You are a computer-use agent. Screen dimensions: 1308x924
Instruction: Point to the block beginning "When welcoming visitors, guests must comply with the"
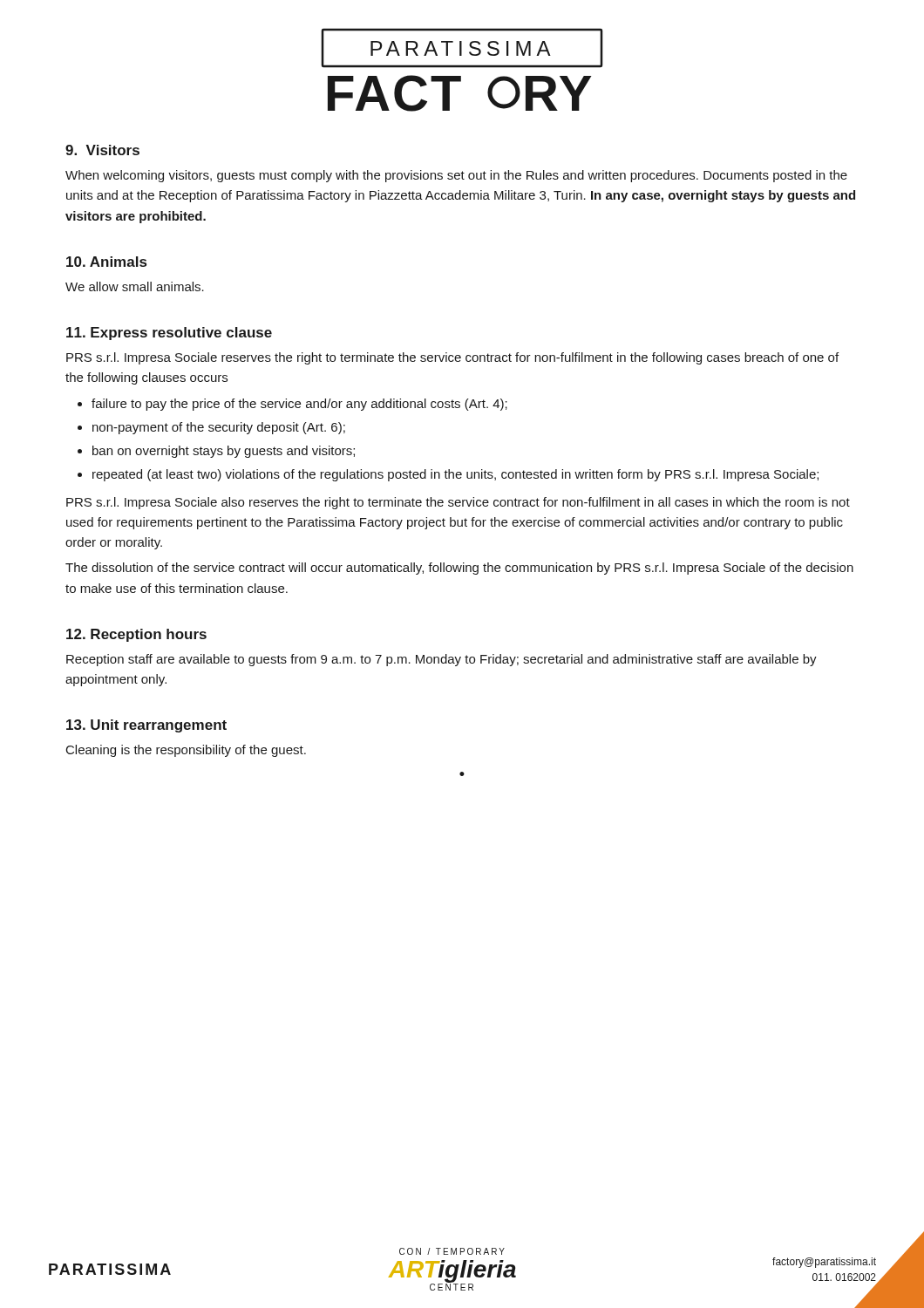click(462, 195)
